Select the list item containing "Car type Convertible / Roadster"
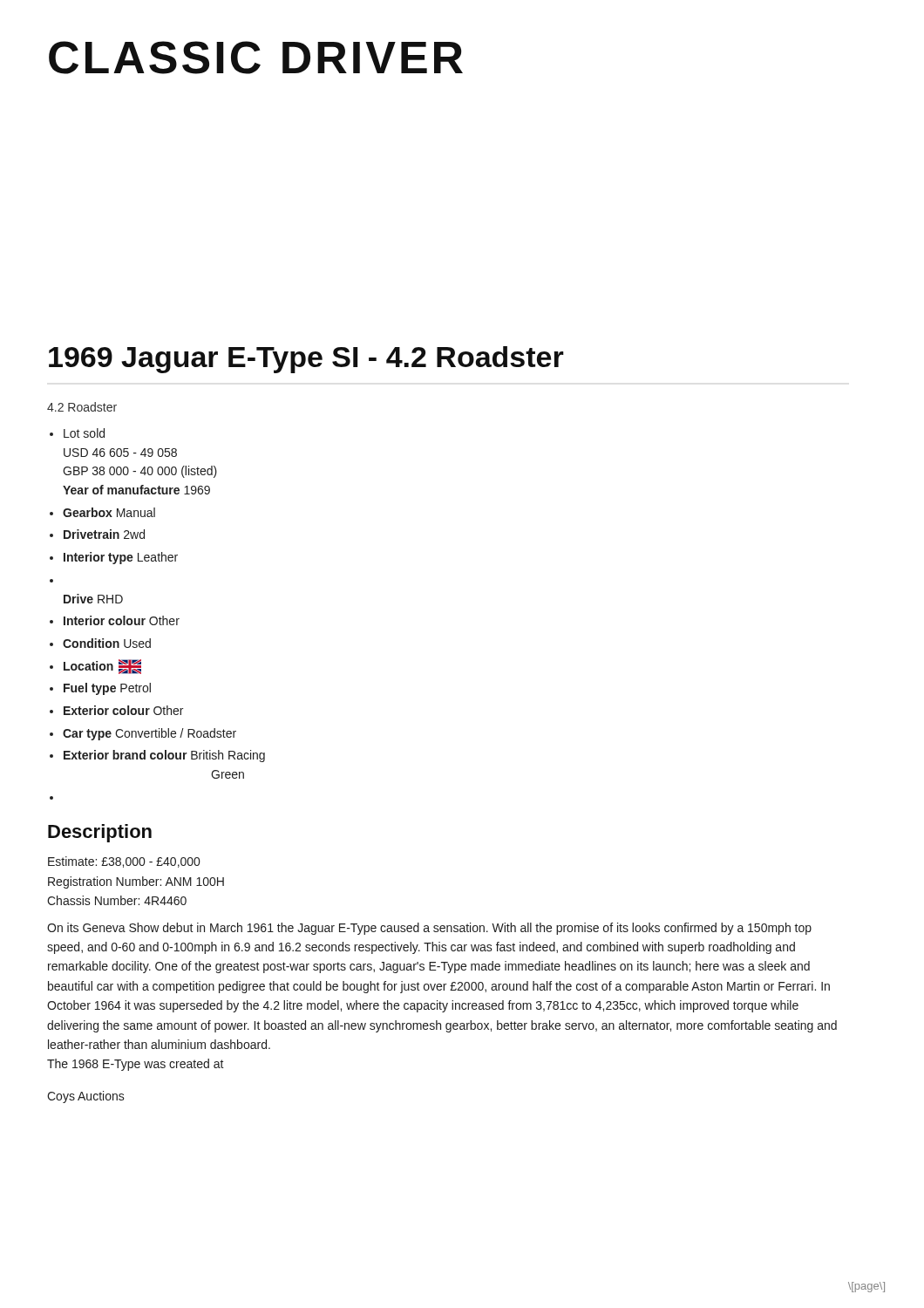The image size is (924, 1308). pyautogui.click(x=150, y=733)
